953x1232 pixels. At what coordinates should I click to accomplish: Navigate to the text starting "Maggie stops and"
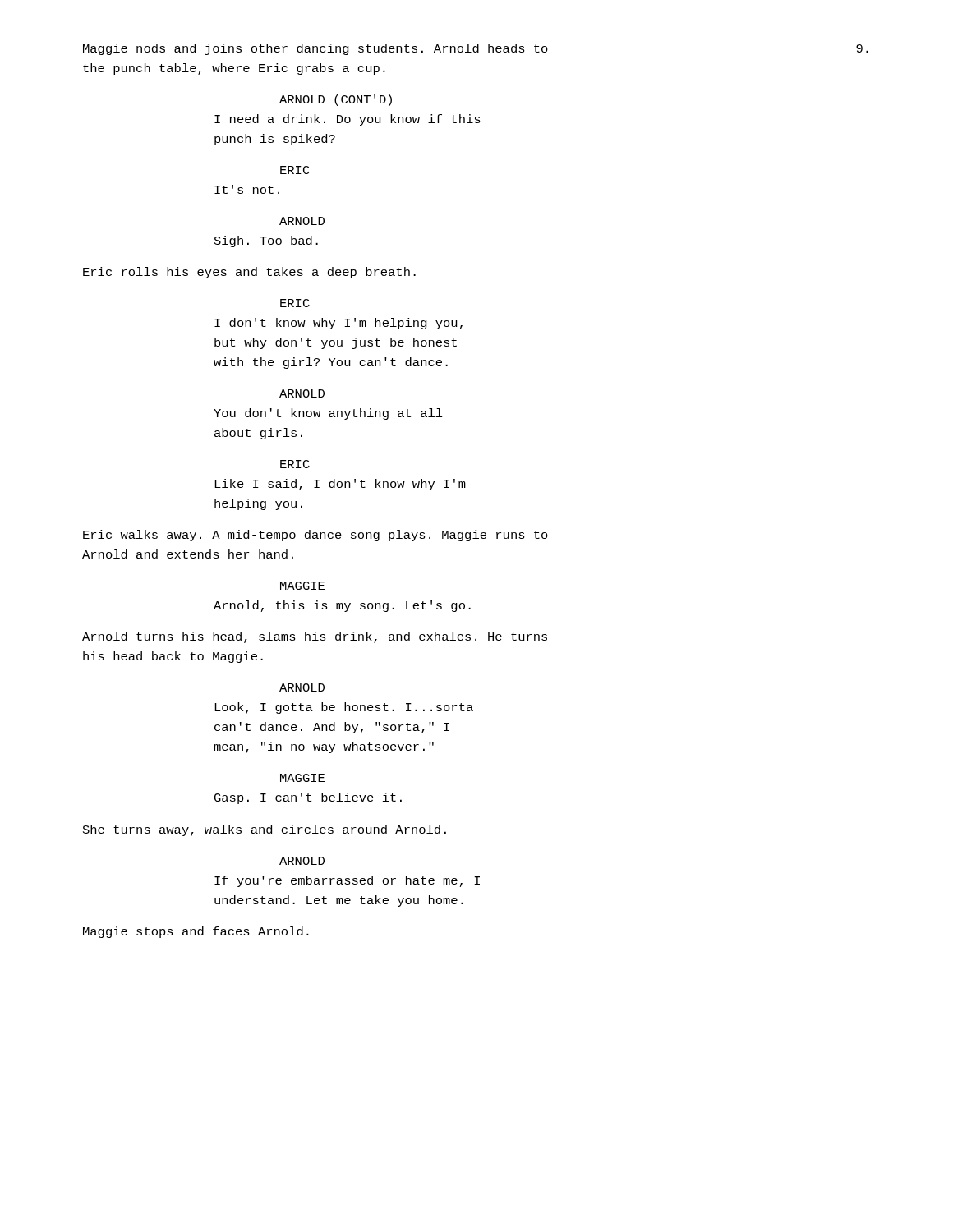pyautogui.click(x=197, y=932)
